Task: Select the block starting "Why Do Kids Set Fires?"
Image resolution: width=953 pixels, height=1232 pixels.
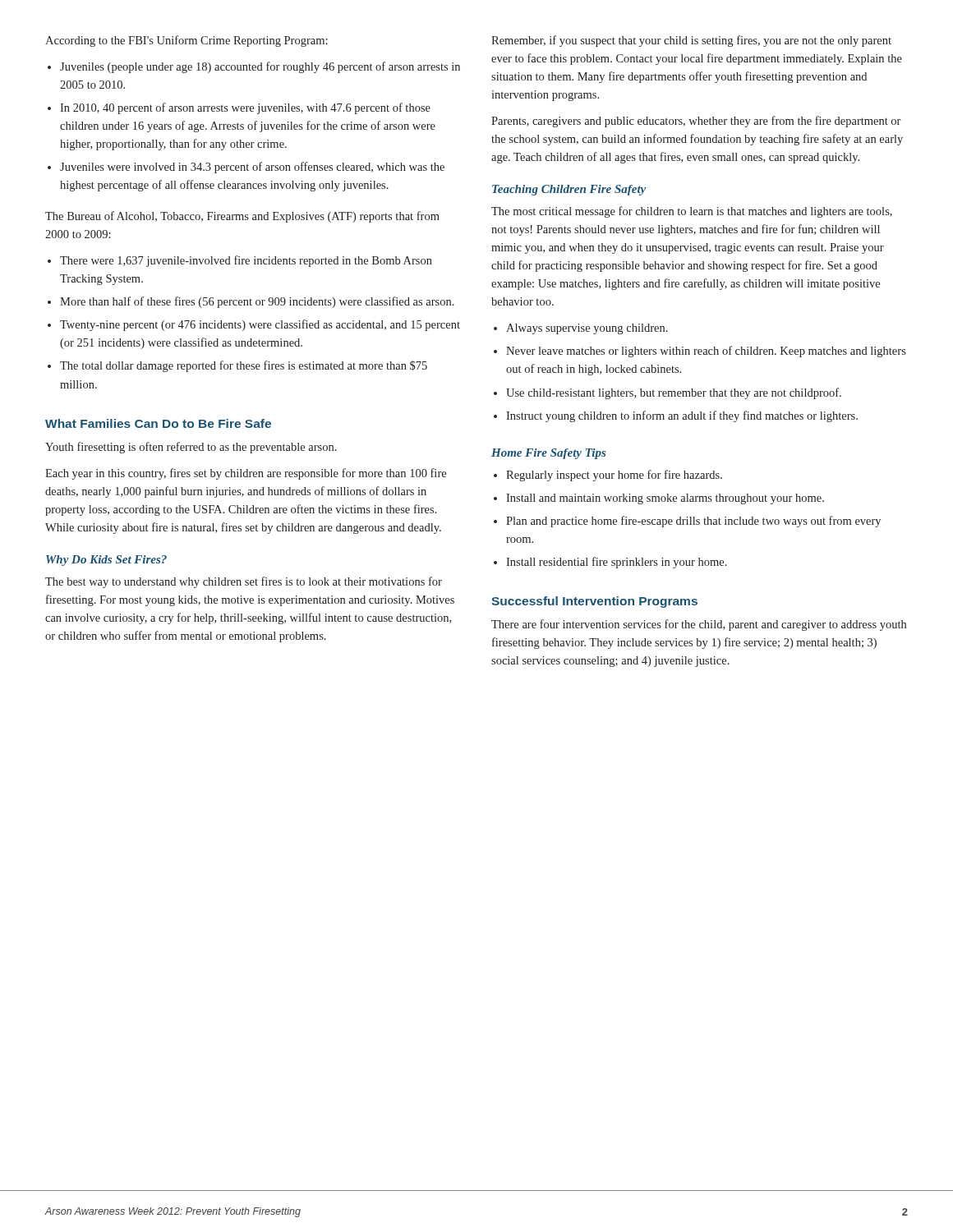Action: pyautogui.click(x=106, y=559)
